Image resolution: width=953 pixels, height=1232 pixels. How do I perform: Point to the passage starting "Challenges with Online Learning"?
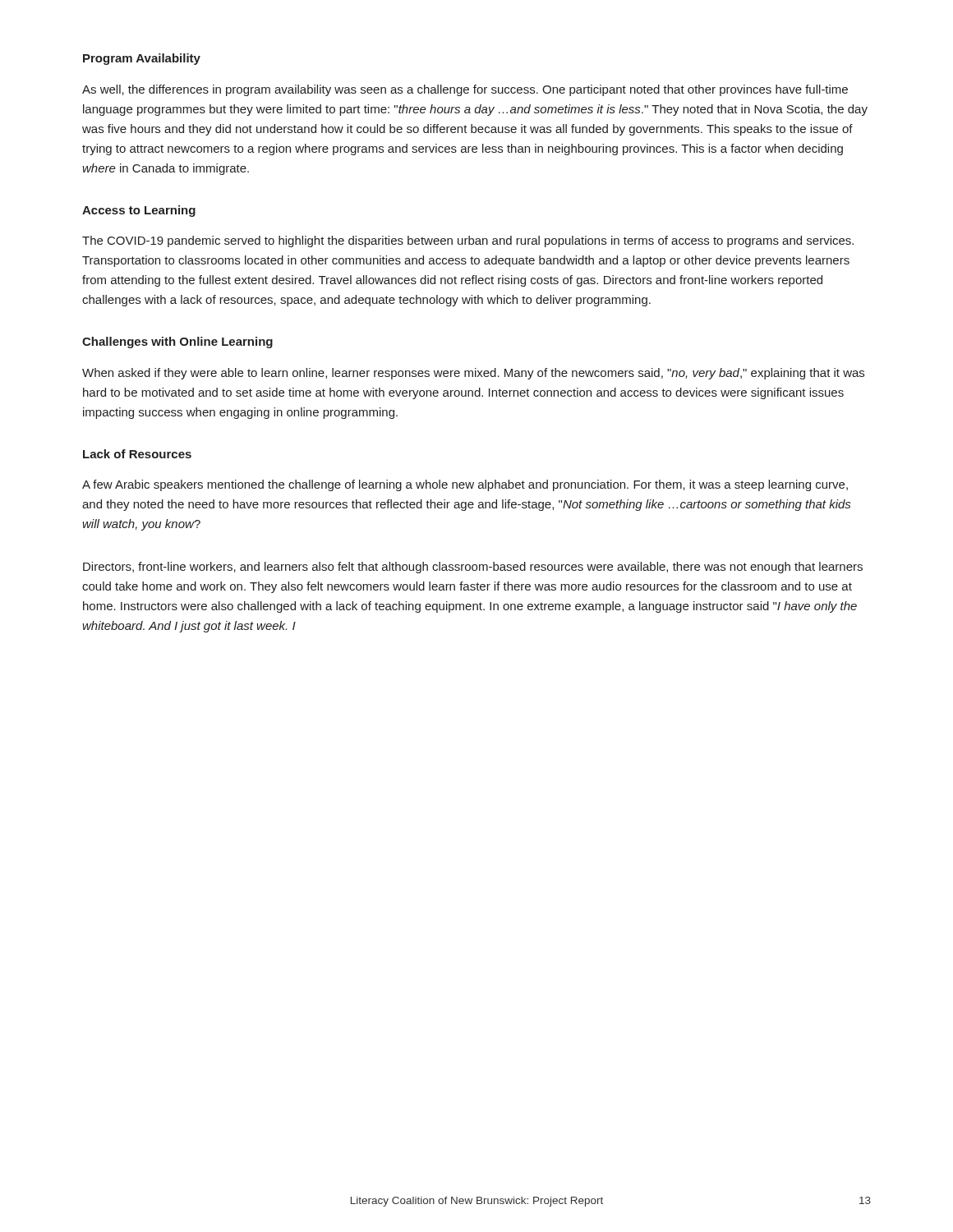178,341
